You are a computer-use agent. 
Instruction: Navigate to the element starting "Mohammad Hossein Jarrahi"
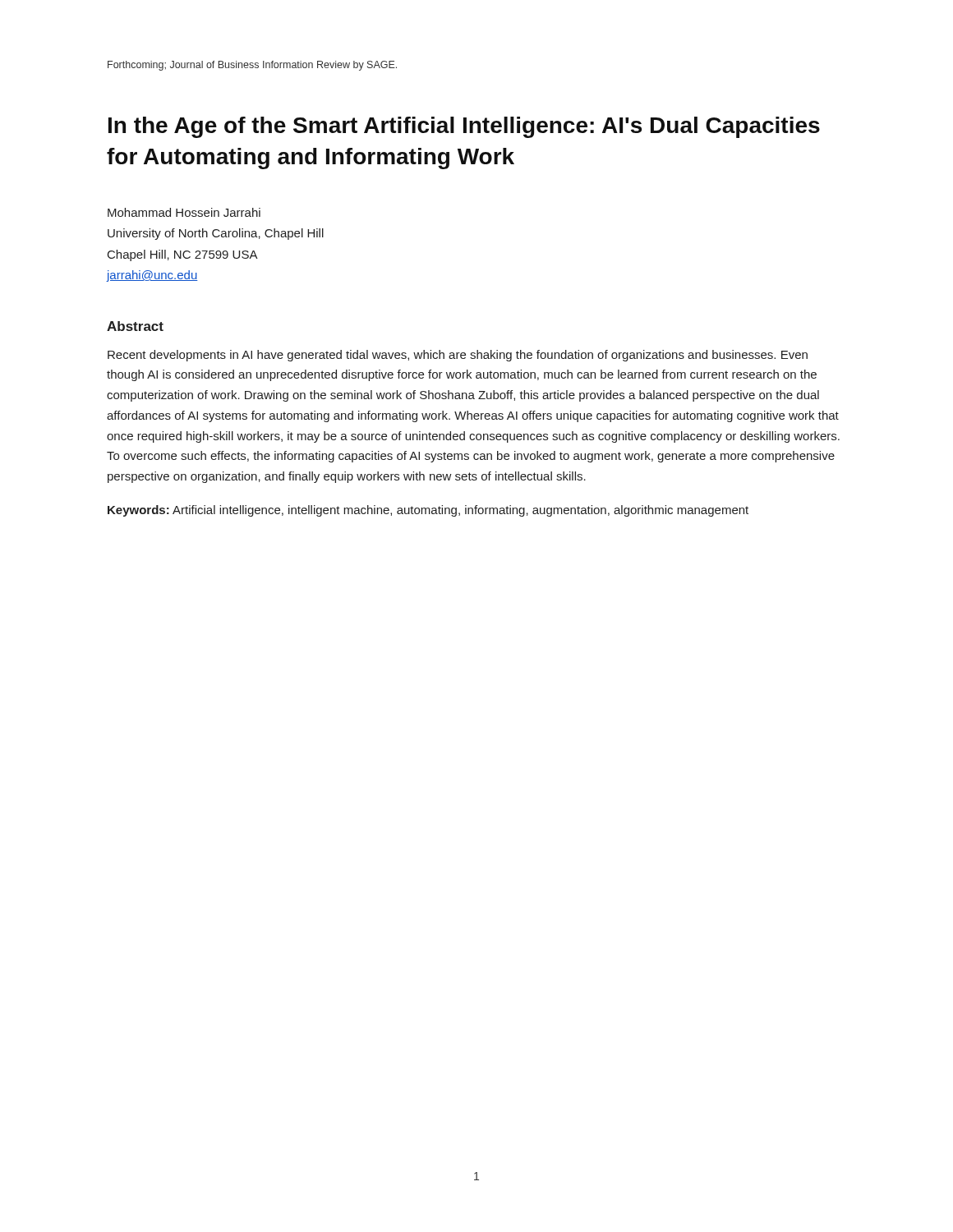tap(215, 243)
